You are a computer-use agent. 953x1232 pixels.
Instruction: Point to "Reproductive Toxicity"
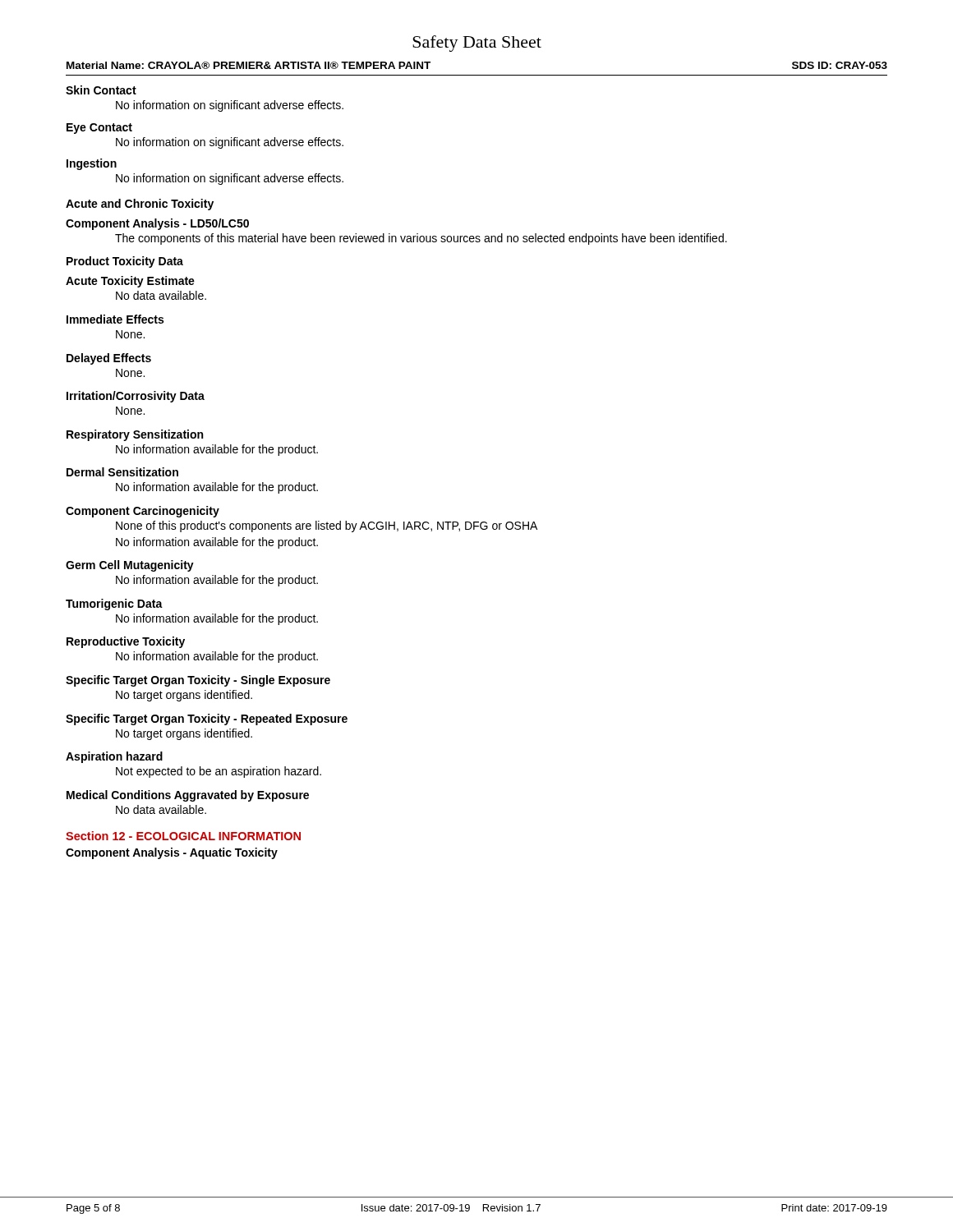tap(125, 642)
